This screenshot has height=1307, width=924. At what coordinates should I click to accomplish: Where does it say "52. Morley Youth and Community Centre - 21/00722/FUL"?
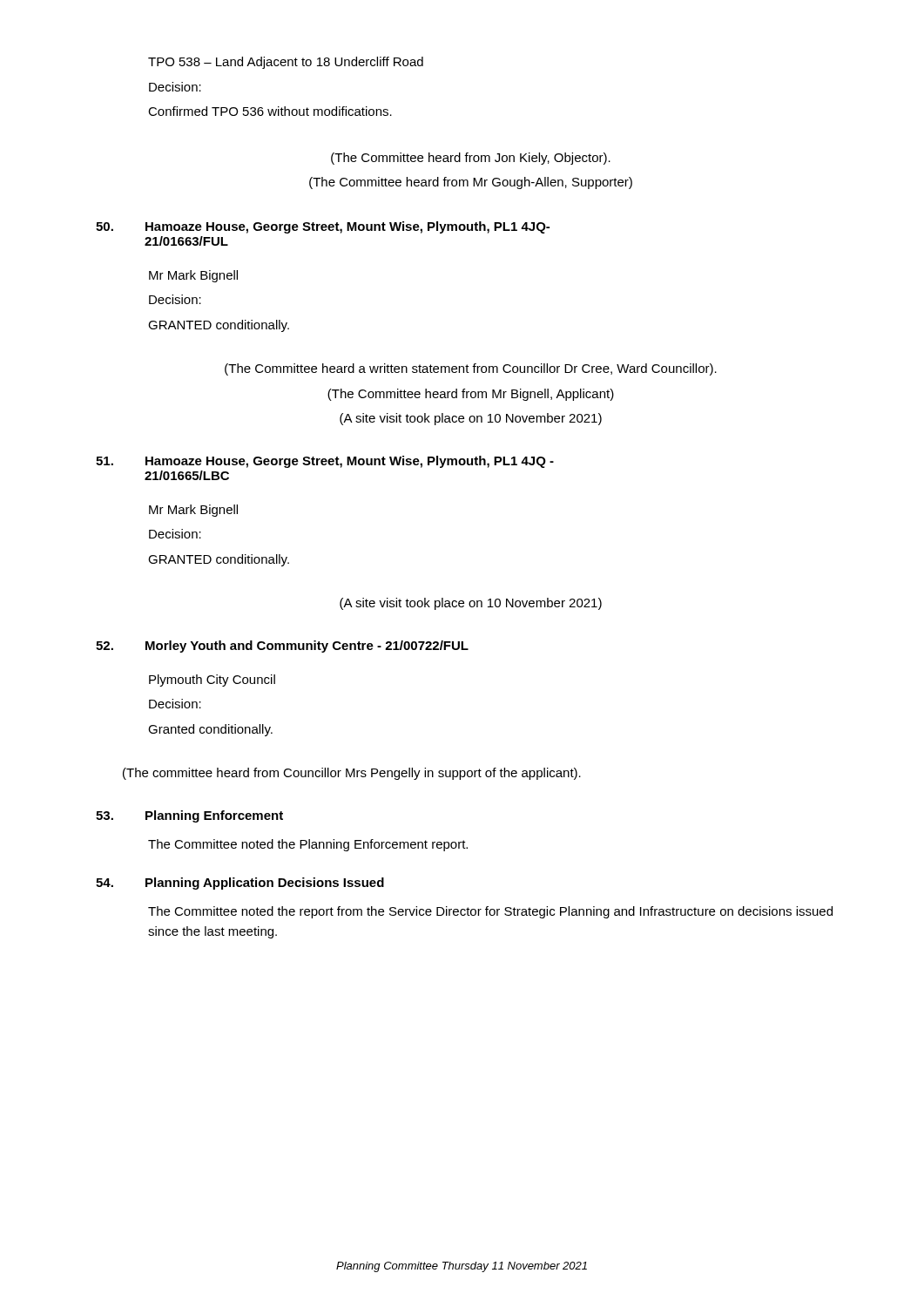pos(282,645)
